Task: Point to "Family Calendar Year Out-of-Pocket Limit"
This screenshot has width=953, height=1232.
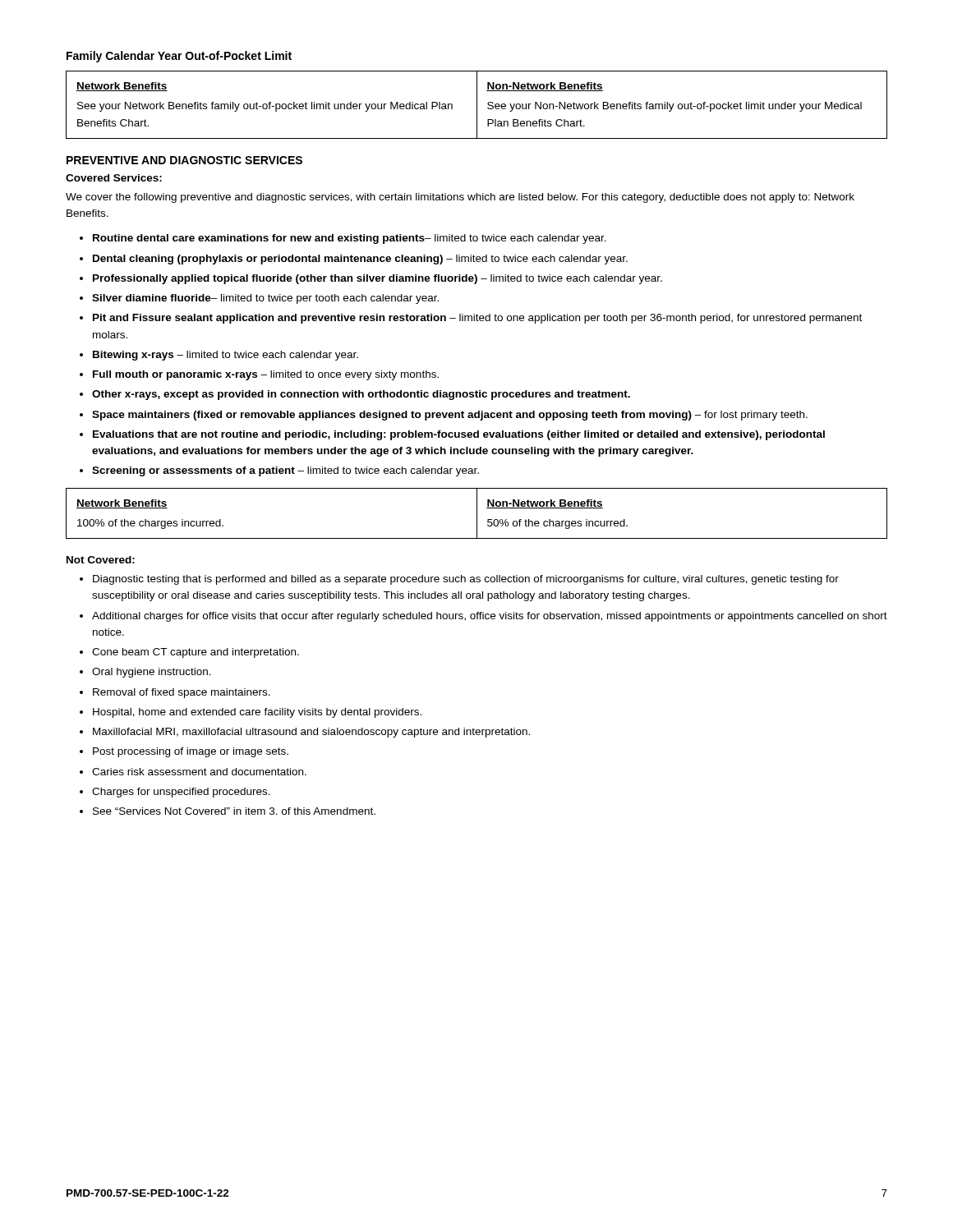Action: click(179, 56)
